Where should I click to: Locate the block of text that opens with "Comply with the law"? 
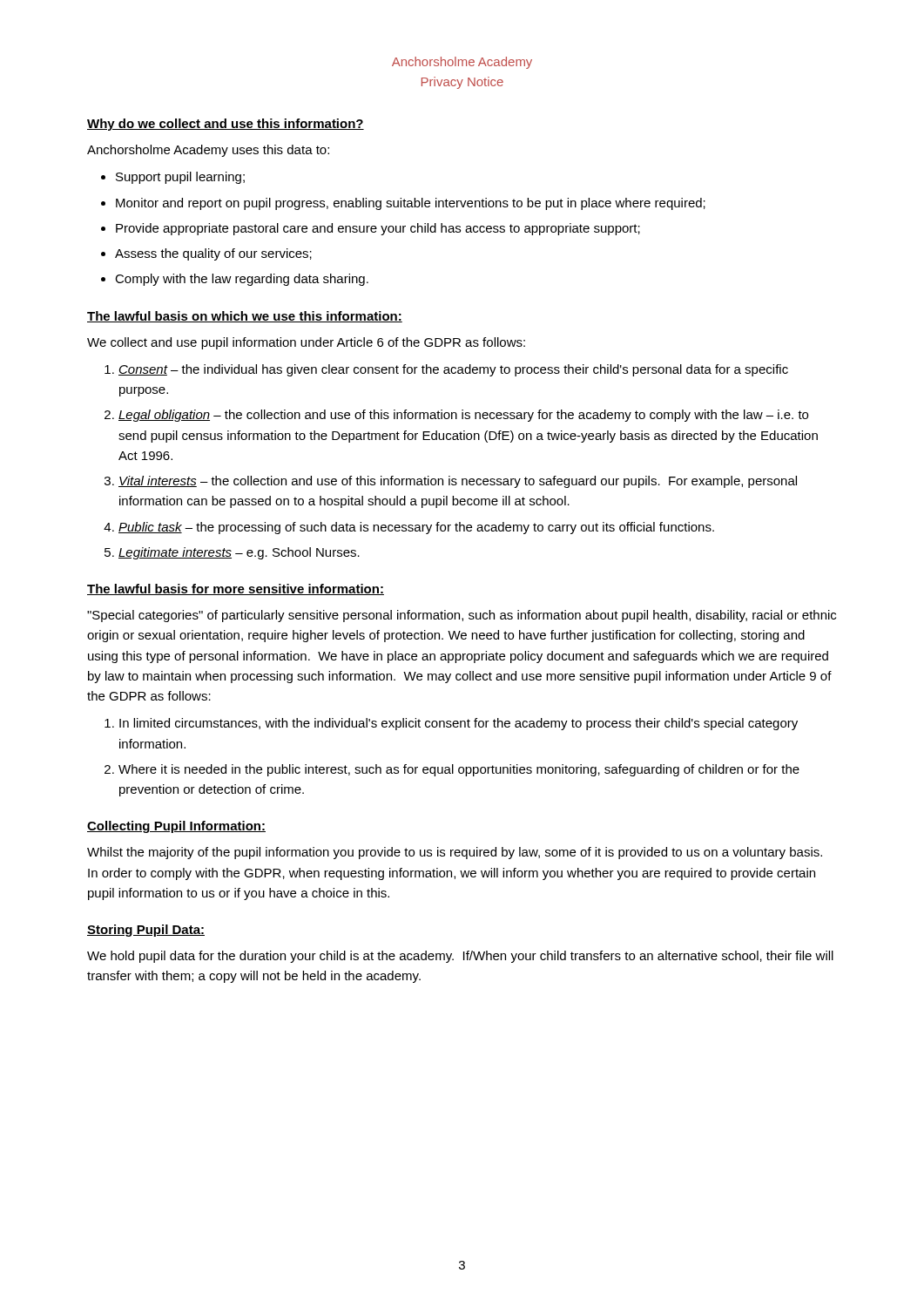[x=242, y=279]
